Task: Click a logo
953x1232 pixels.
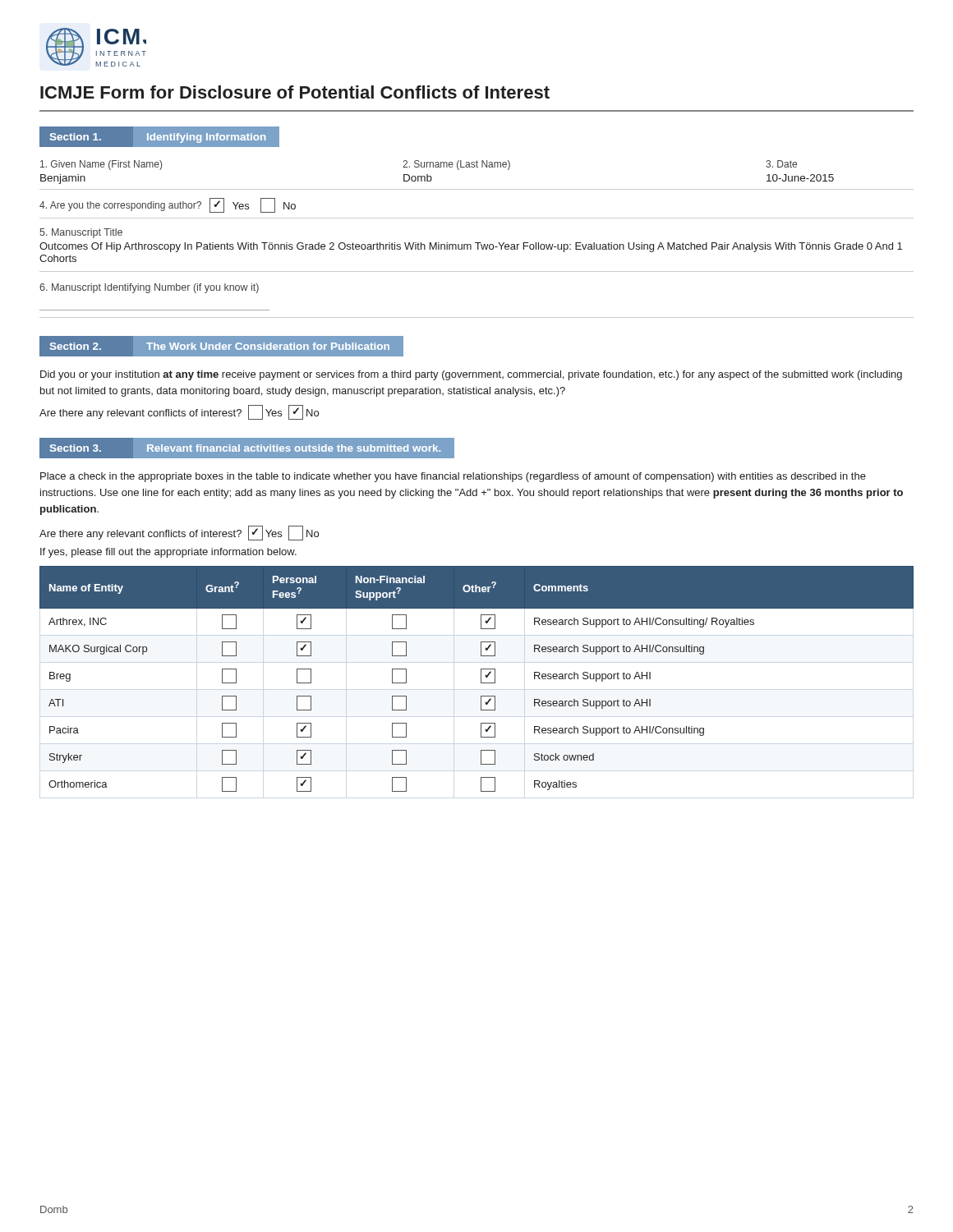Action: click(x=476, y=39)
